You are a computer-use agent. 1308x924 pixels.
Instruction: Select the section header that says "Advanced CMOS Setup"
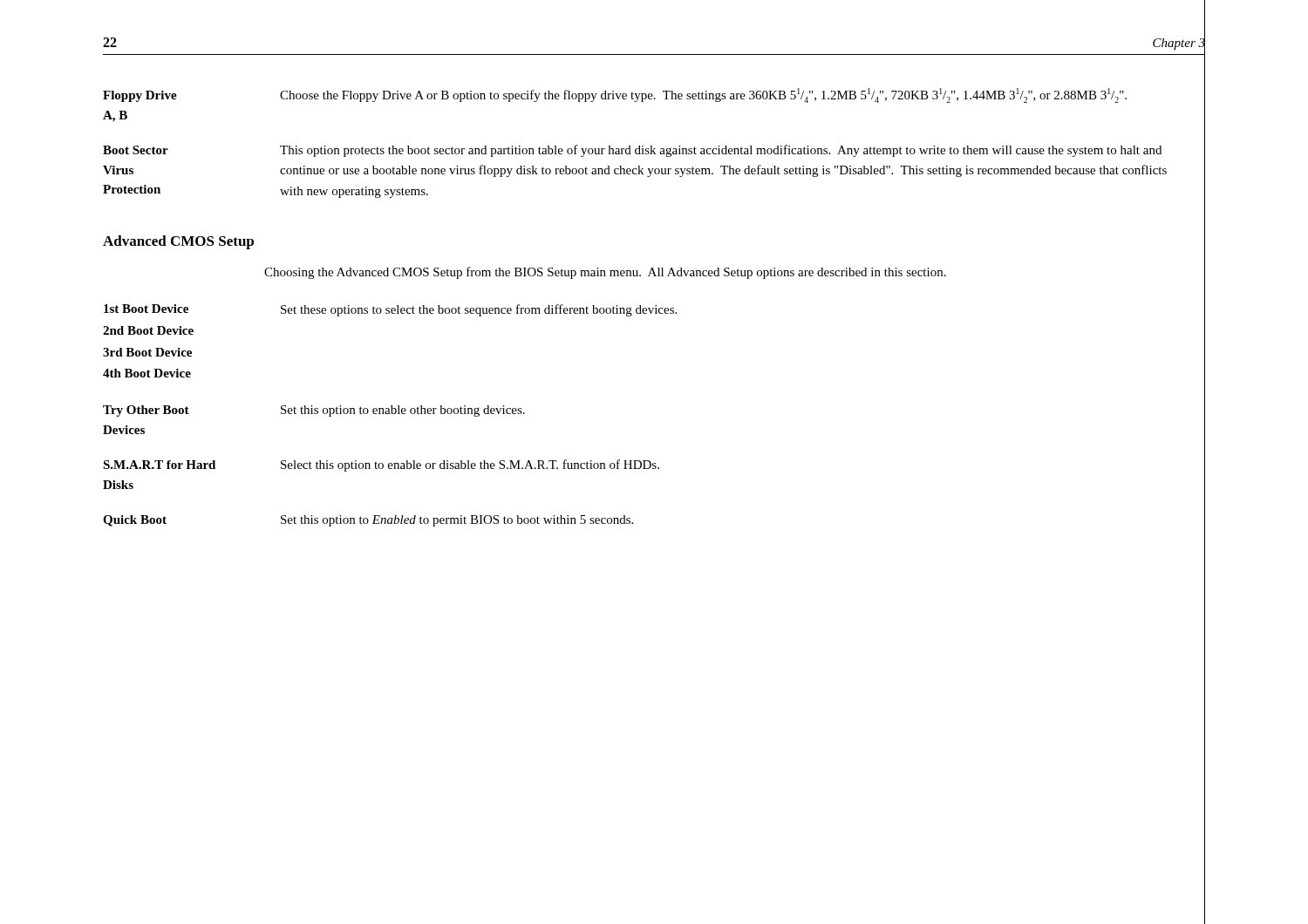pyautogui.click(x=179, y=241)
